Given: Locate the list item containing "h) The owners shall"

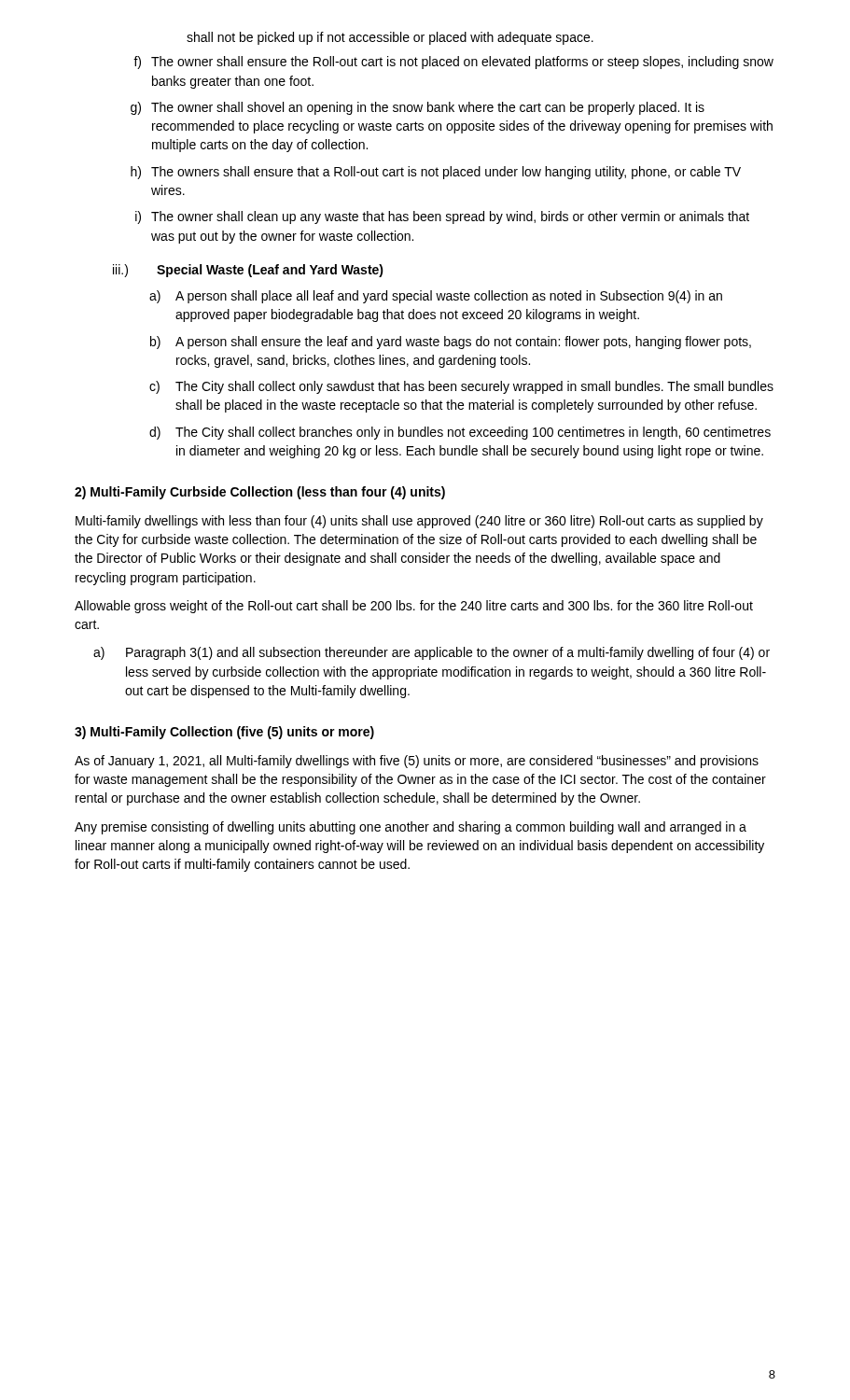Looking at the screenshot, I should tap(444, 181).
